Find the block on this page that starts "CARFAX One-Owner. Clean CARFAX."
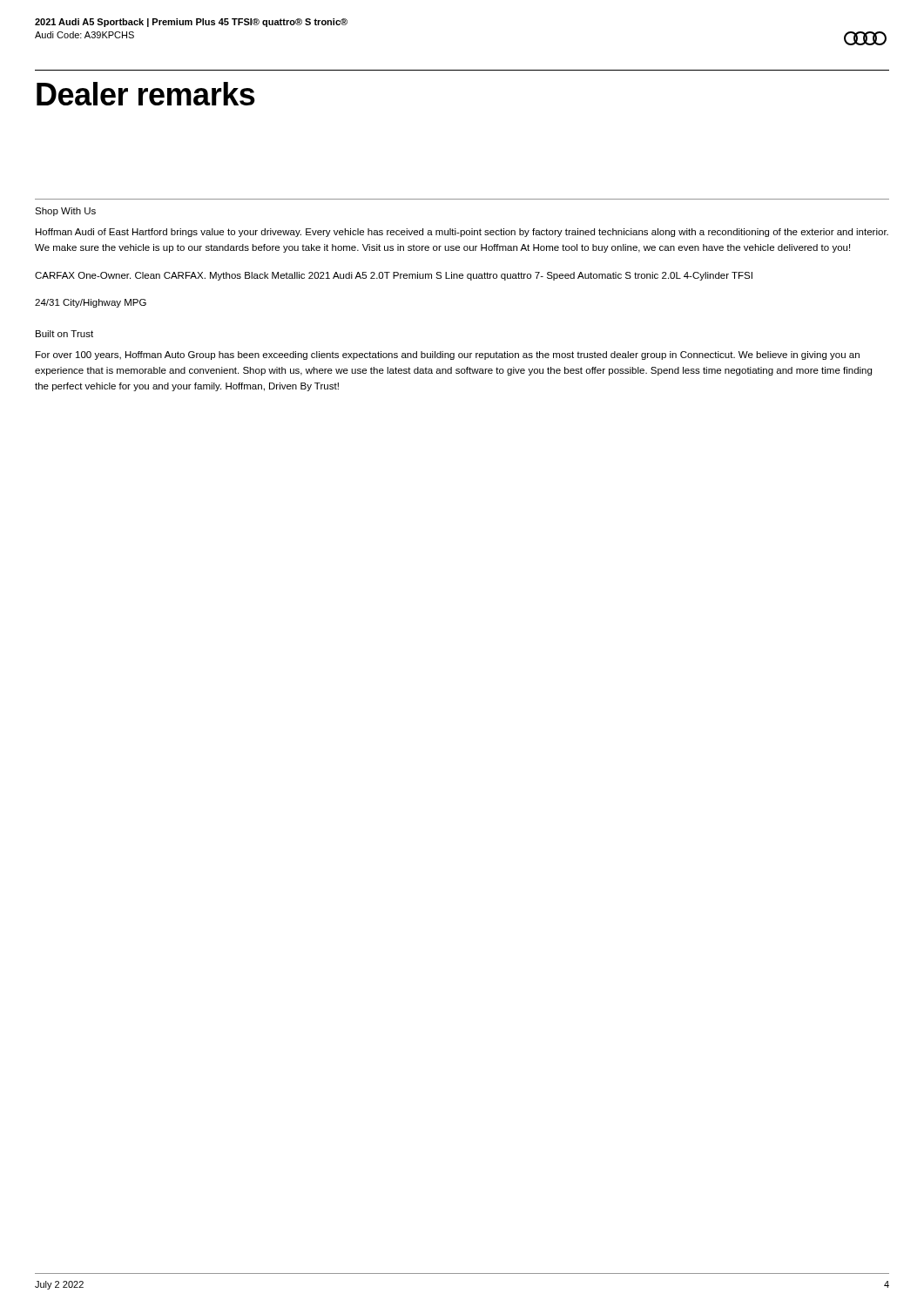 pos(394,275)
